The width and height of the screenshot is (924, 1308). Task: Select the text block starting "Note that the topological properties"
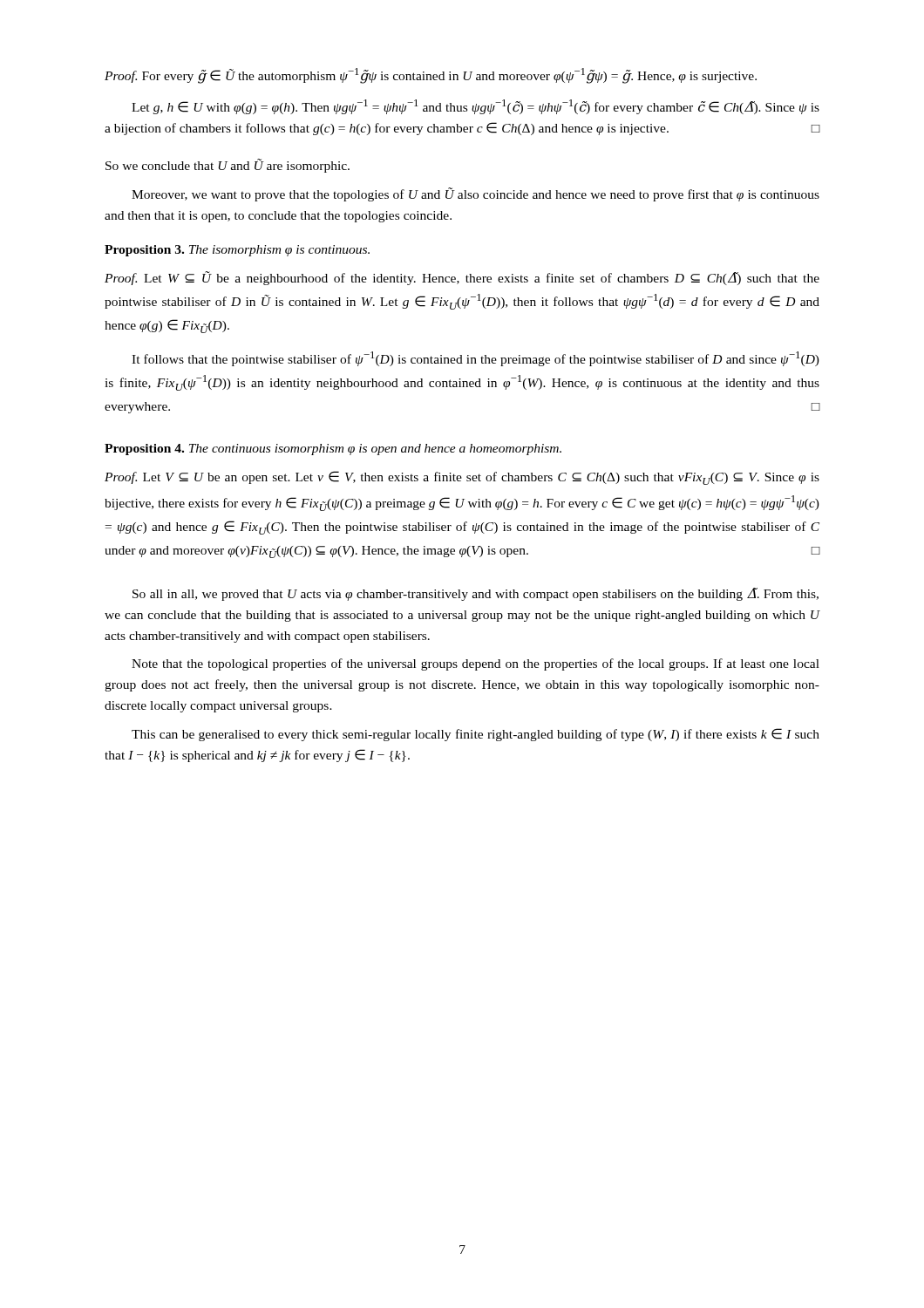tap(462, 685)
